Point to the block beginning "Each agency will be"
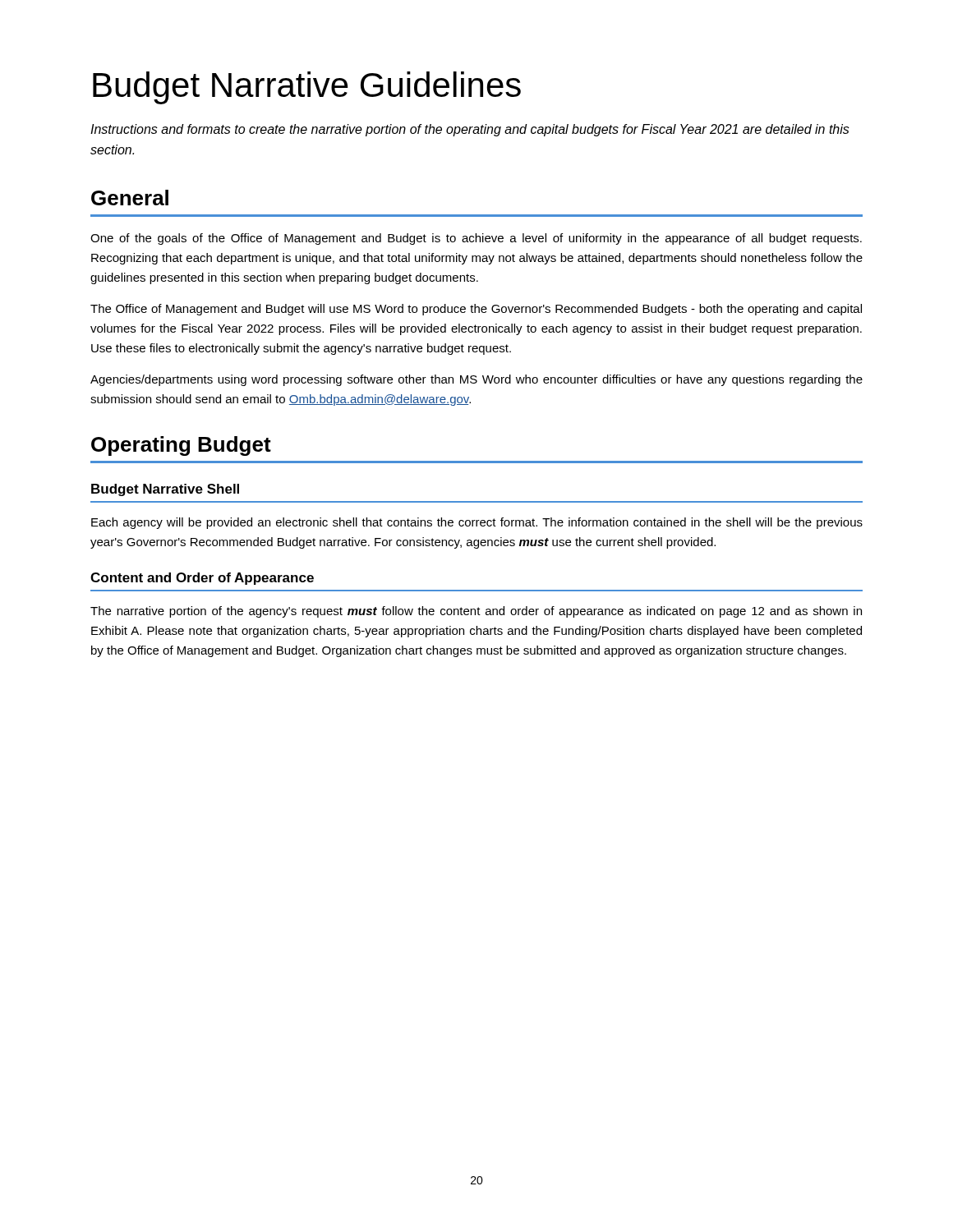The image size is (953, 1232). pyautogui.click(x=476, y=532)
